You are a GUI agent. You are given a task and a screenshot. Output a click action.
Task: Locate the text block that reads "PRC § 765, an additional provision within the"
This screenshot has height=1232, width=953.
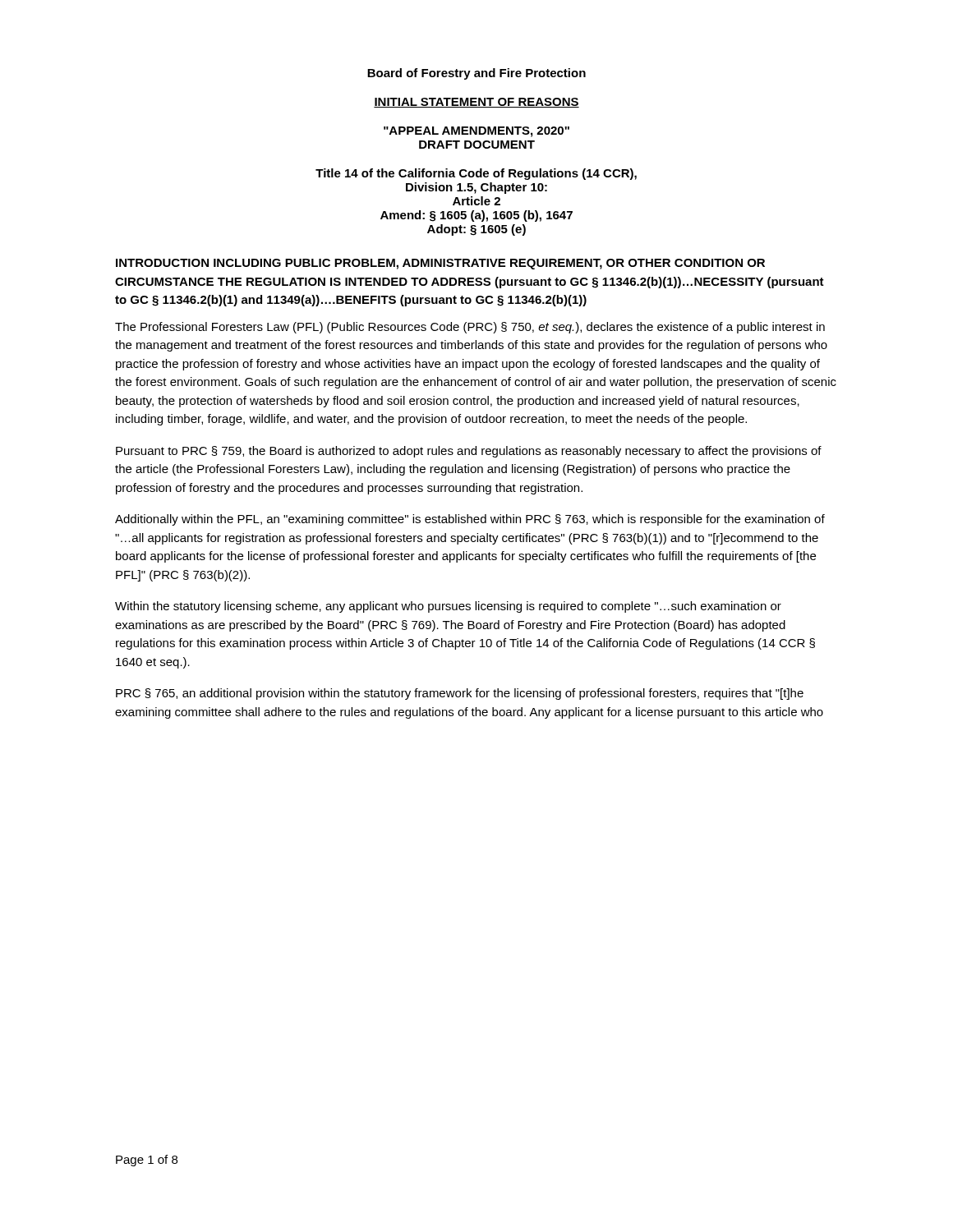(469, 702)
